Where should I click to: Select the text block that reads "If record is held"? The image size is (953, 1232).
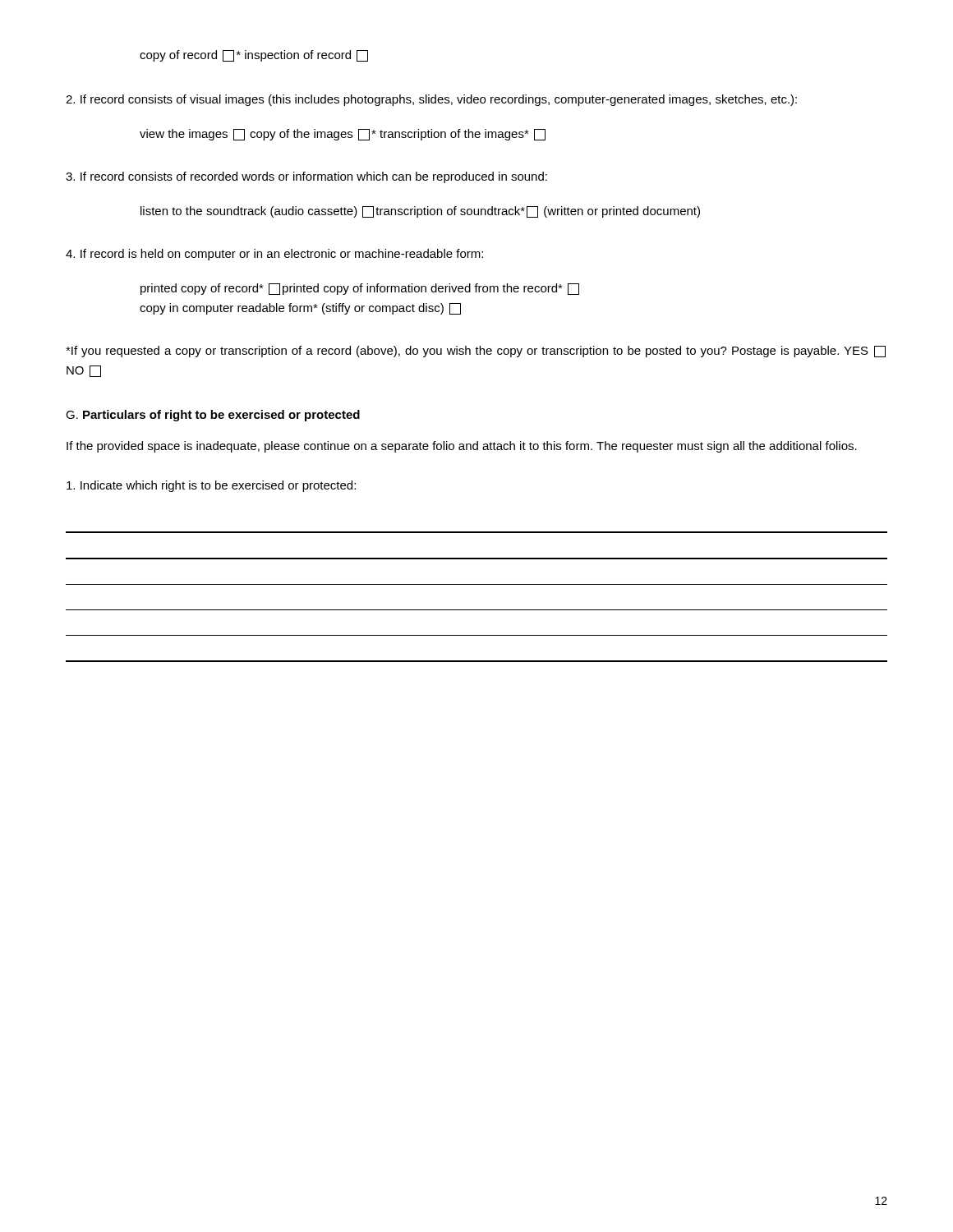(x=476, y=254)
